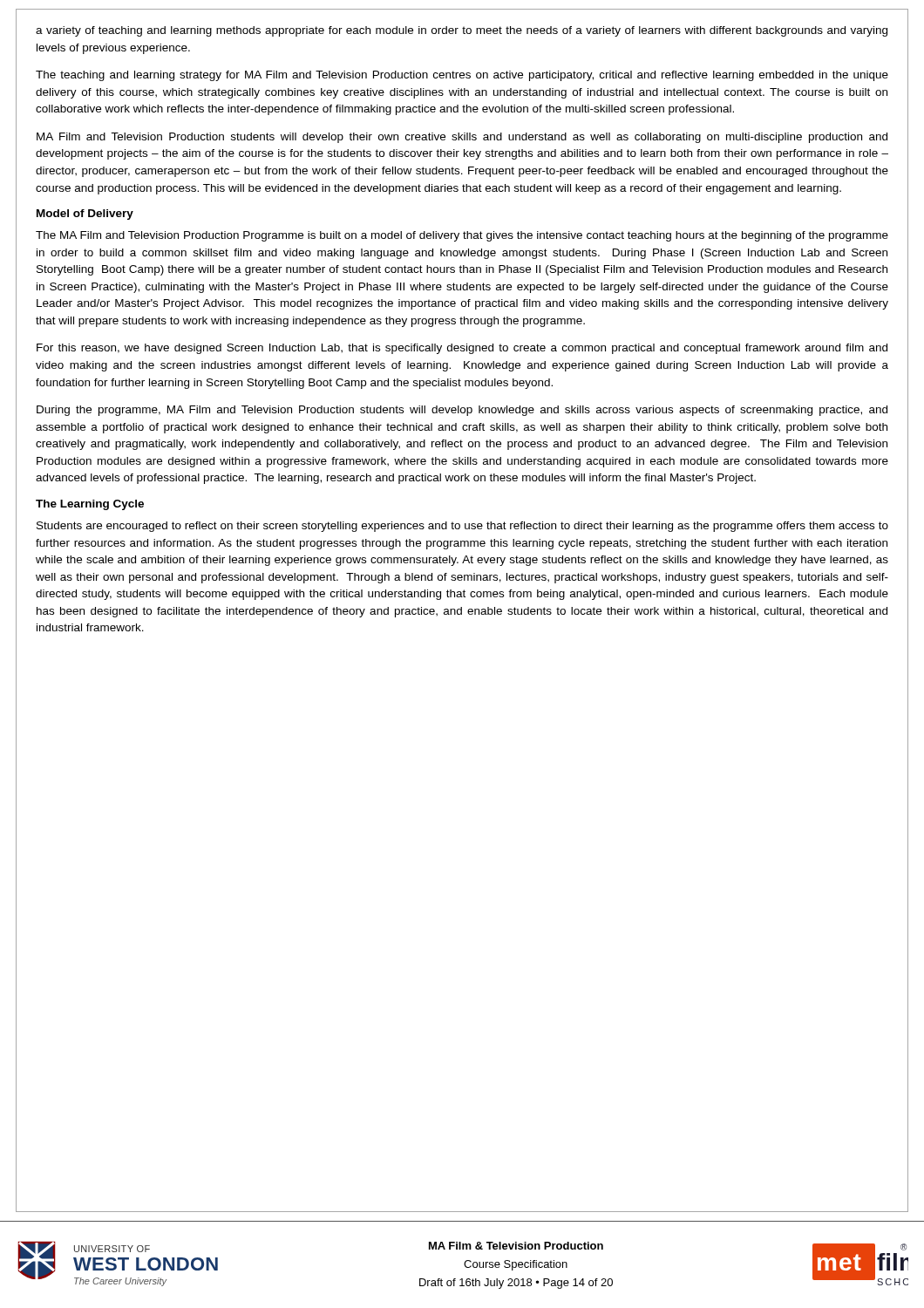Navigate to the region starting "The Learning Cycle"
924x1308 pixels.
pos(90,504)
